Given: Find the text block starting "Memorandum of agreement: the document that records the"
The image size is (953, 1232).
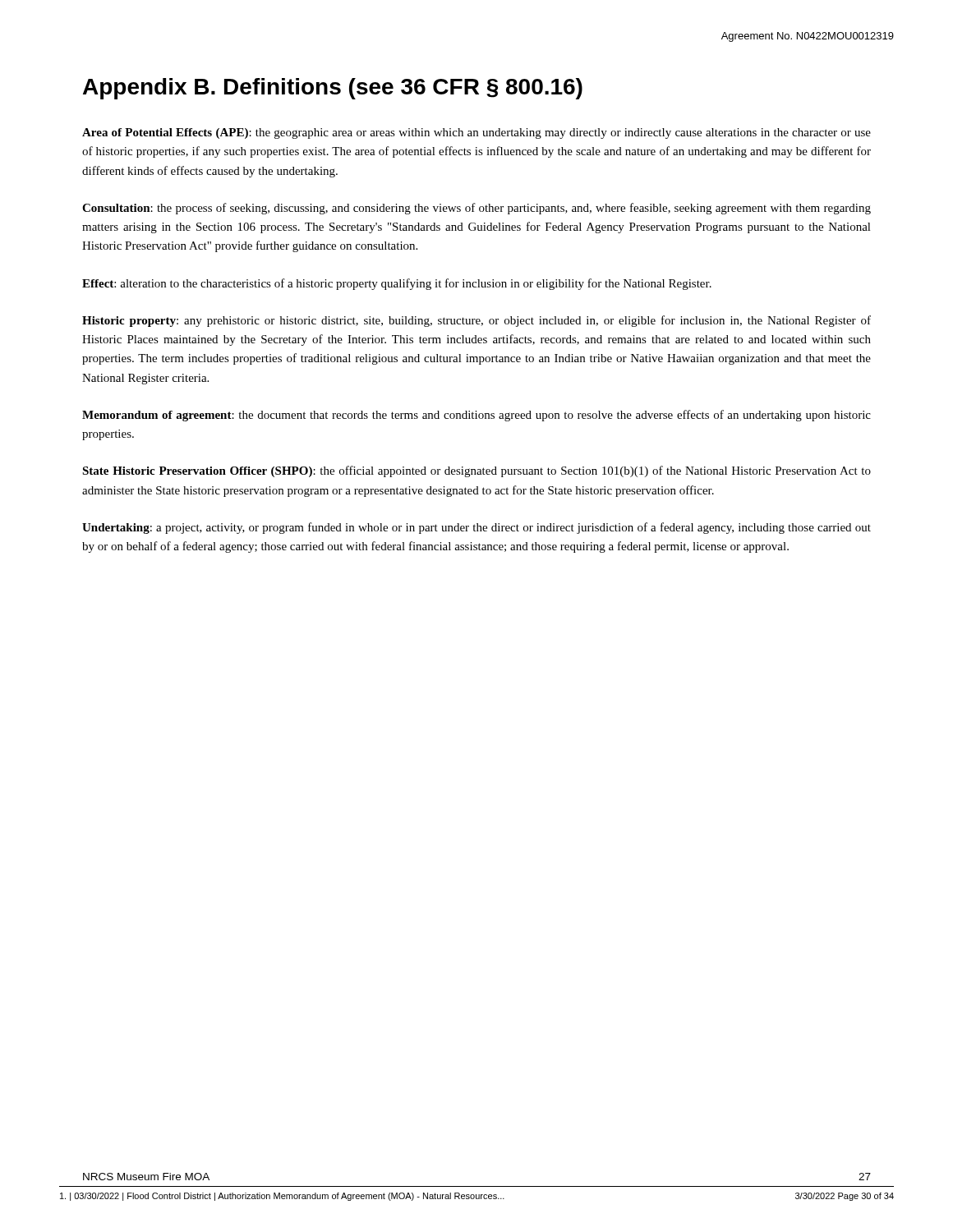Looking at the screenshot, I should click(x=476, y=425).
